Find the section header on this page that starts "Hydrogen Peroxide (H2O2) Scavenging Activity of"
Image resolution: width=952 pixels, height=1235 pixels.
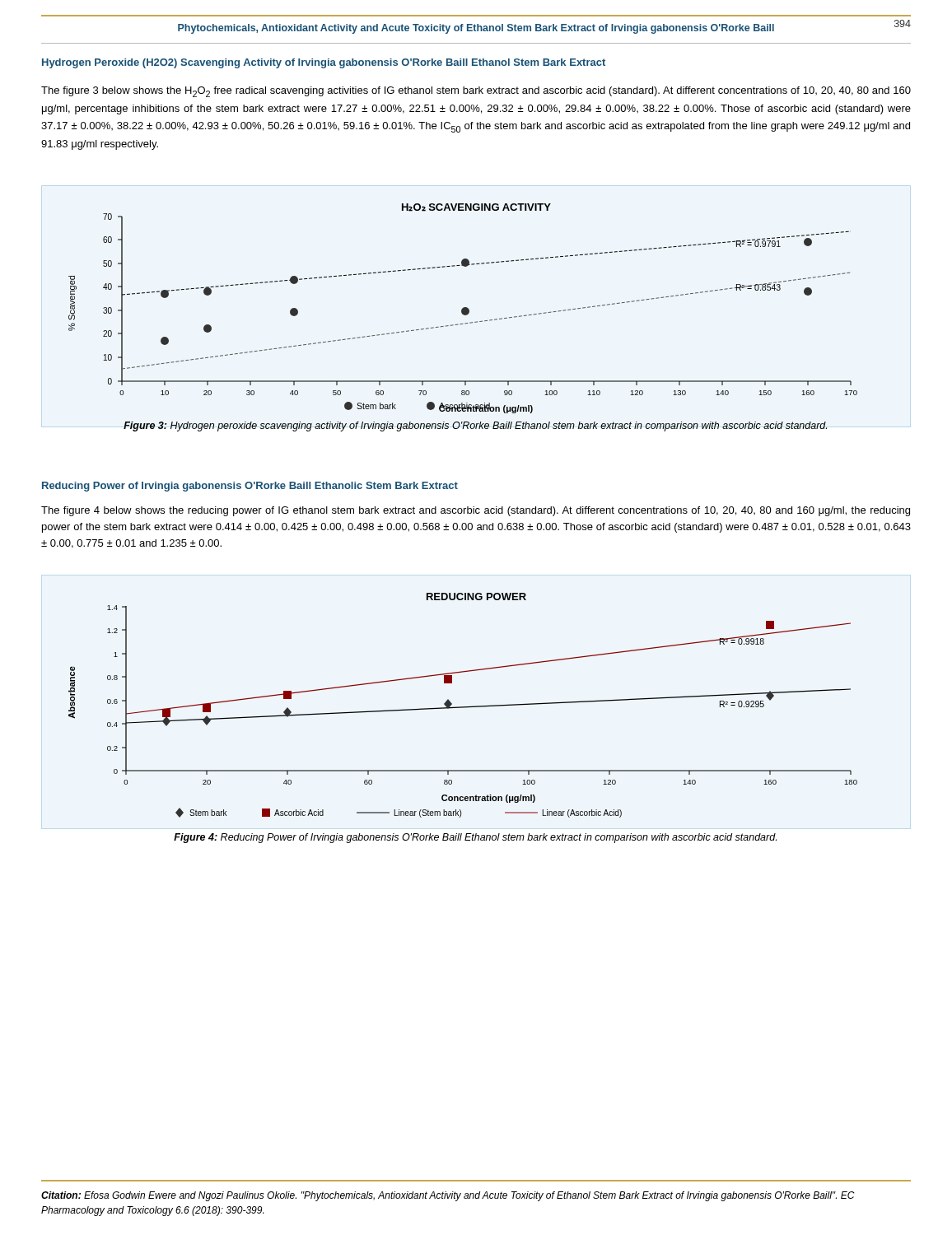tap(323, 62)
